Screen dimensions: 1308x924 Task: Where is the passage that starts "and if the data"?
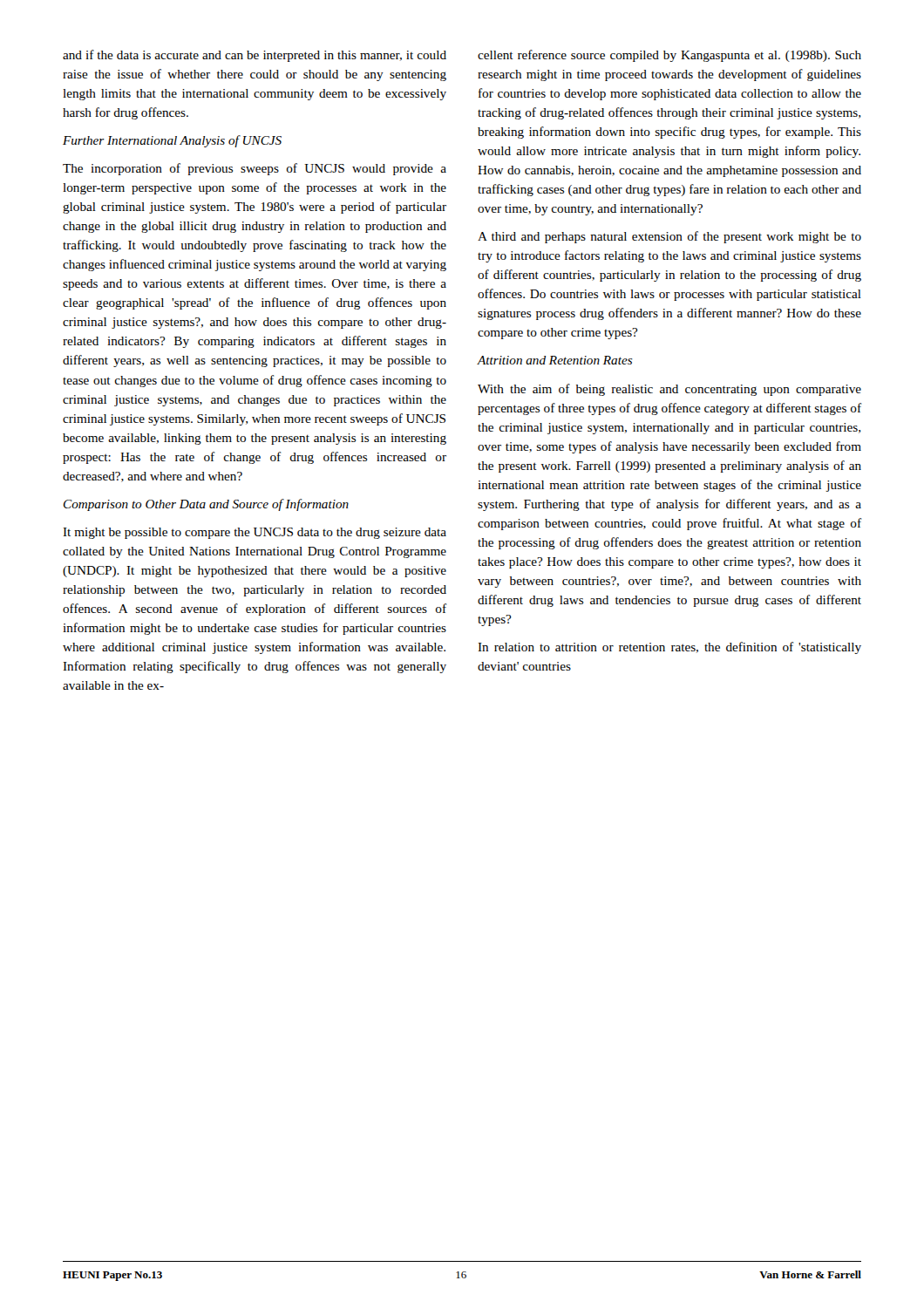click(x=255, y=84)
